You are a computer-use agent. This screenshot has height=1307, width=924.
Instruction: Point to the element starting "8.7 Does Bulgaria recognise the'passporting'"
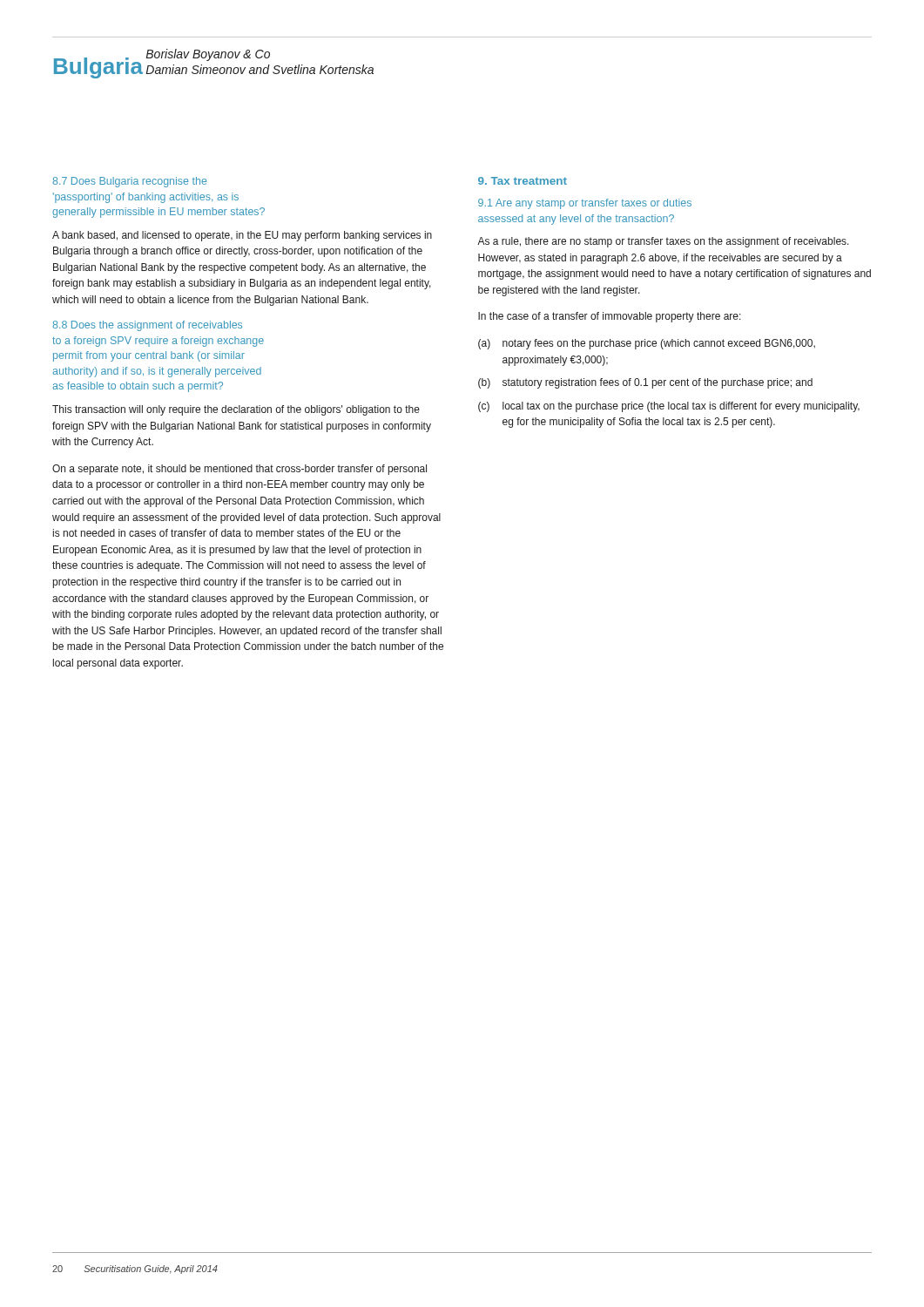click(249, 197)
